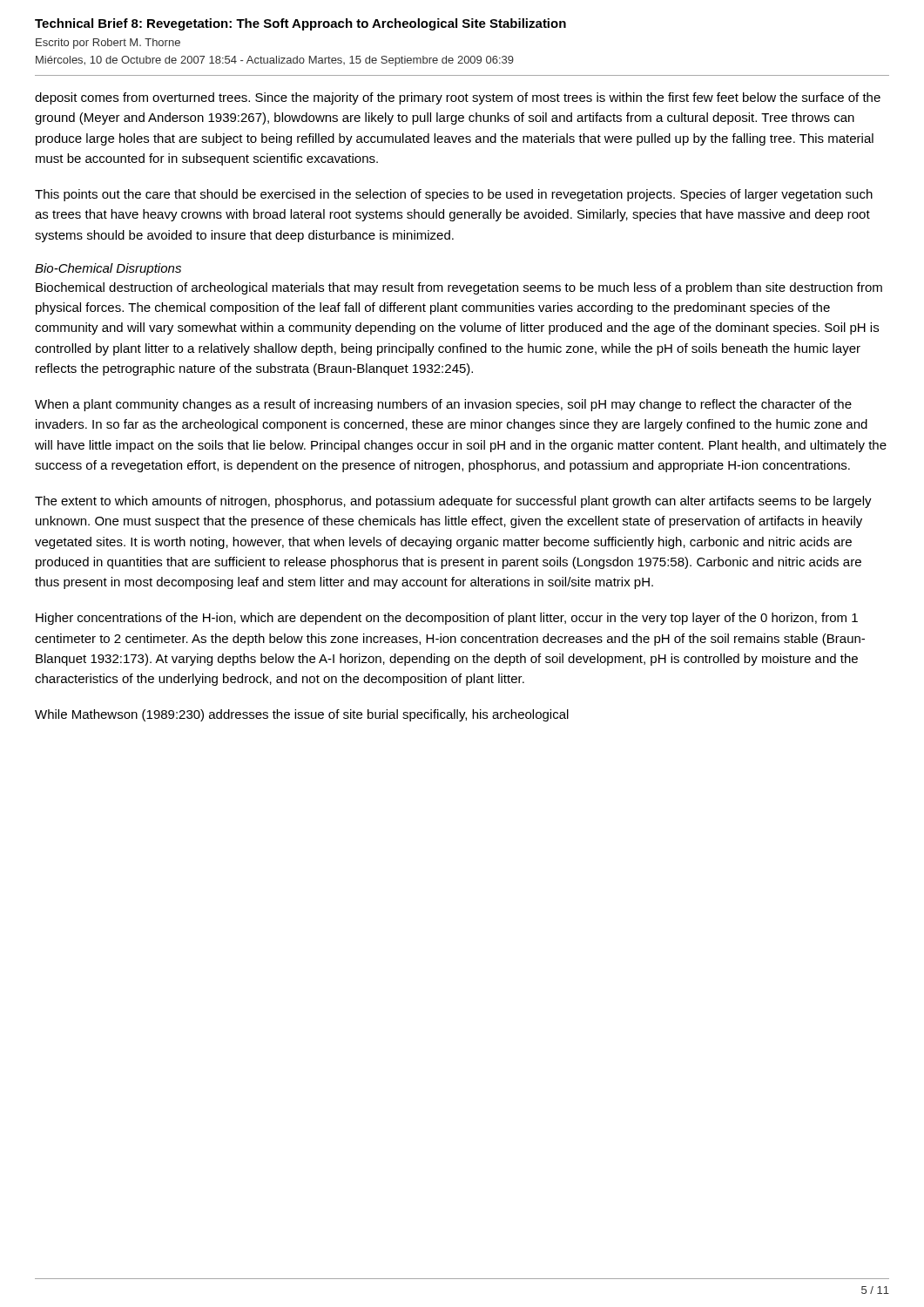
Task: Select the region starting "Biochemical destruction of archeological materials"
Action: tap(459, 327)
